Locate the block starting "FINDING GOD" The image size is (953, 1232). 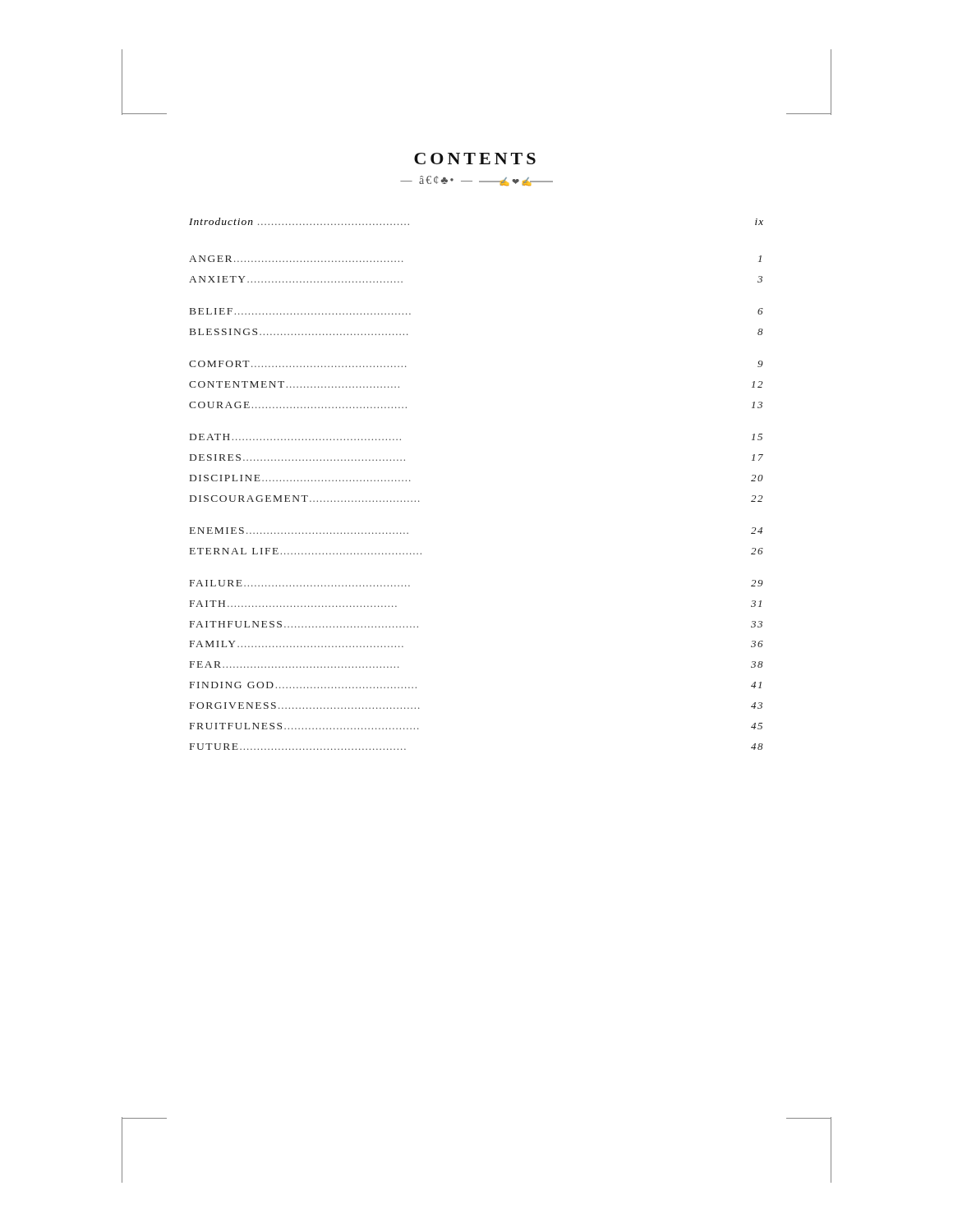pyautogui.click(x=229, y=685)
